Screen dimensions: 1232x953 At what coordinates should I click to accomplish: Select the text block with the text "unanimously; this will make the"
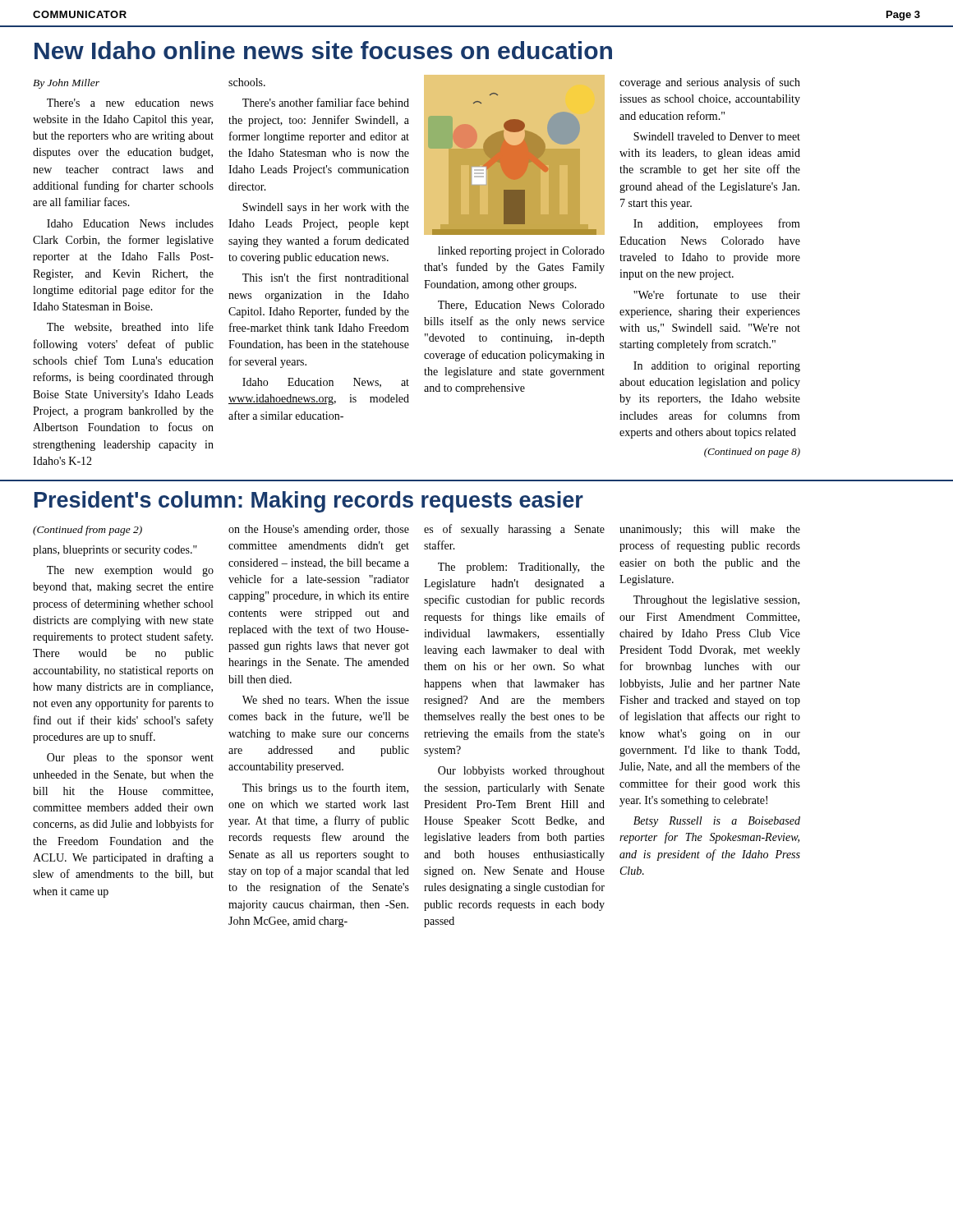(710, 701)
